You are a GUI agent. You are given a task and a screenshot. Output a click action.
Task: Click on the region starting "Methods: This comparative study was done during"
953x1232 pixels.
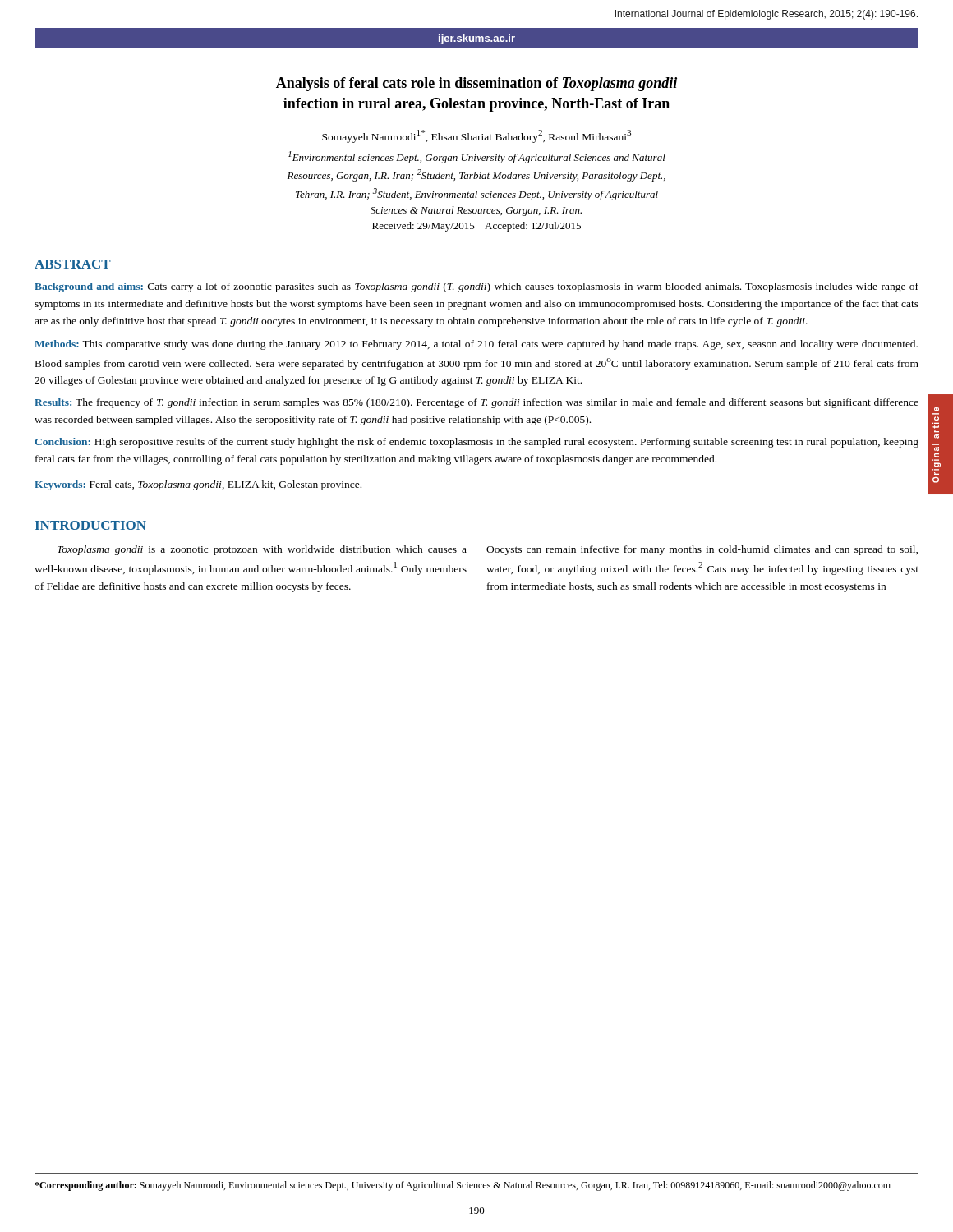click(x=476, y=362)
